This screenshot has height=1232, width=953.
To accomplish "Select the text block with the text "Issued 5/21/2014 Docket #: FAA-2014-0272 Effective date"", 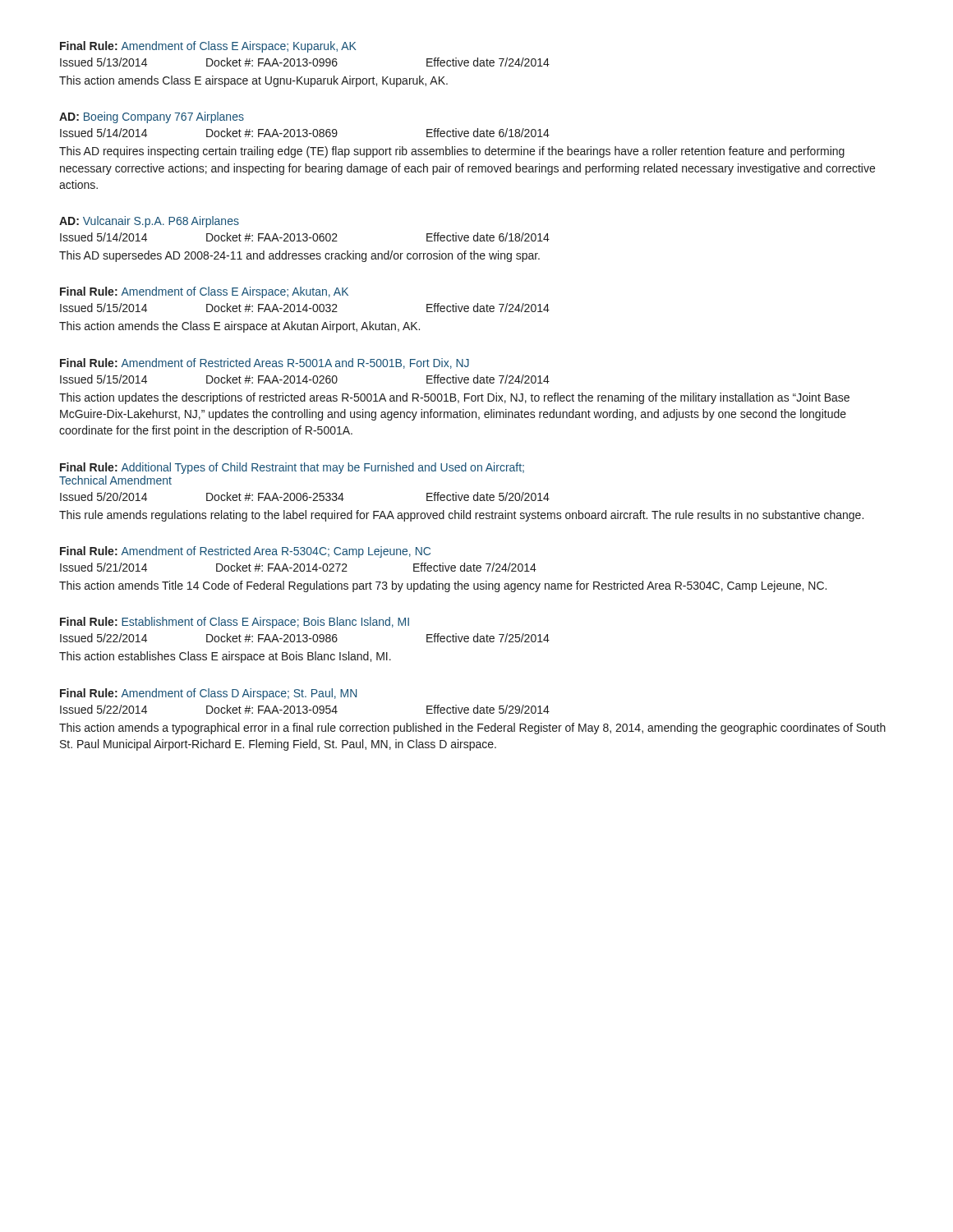I will point(298,568).
